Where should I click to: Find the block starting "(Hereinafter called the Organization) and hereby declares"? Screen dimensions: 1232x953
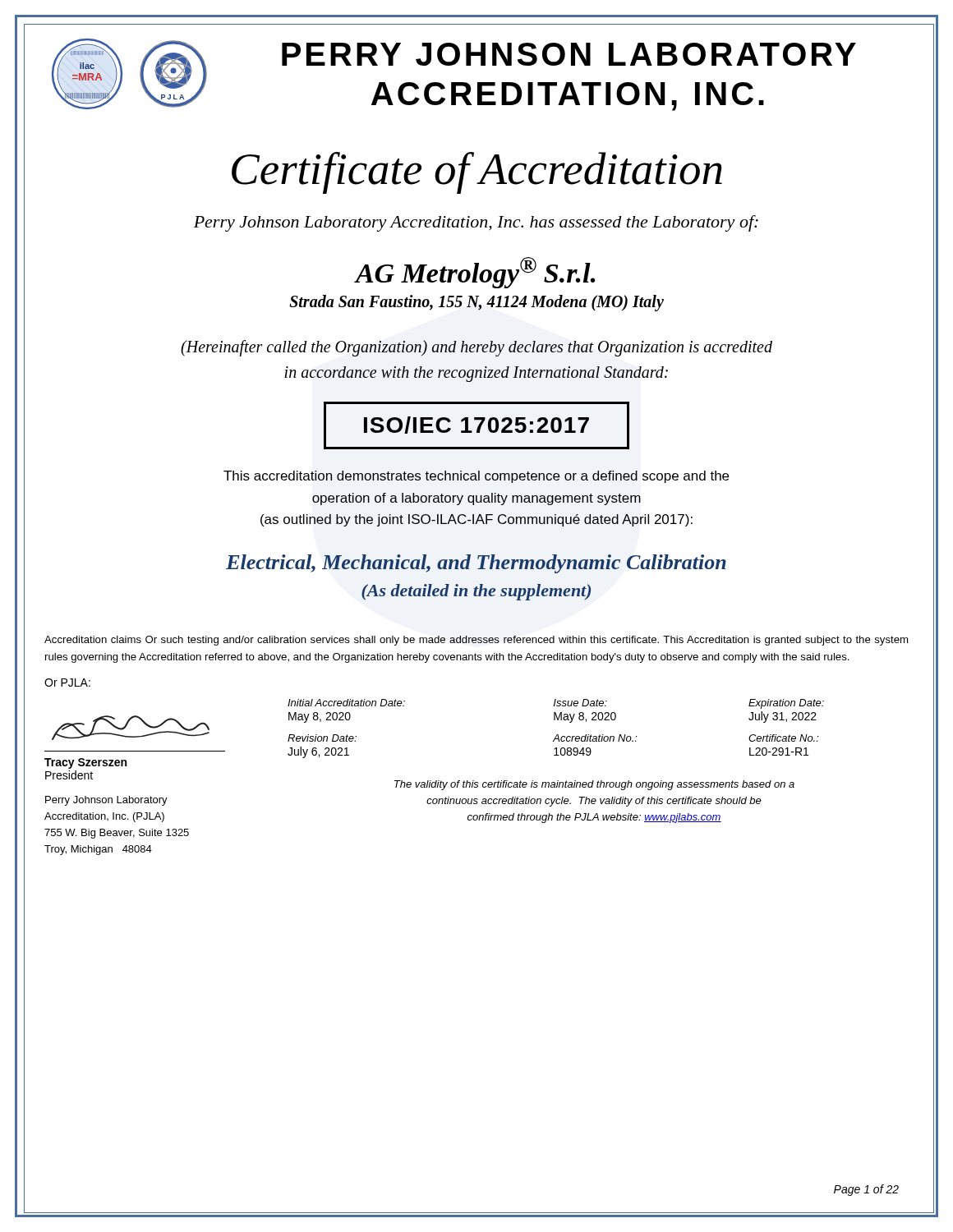pos(476,360)
